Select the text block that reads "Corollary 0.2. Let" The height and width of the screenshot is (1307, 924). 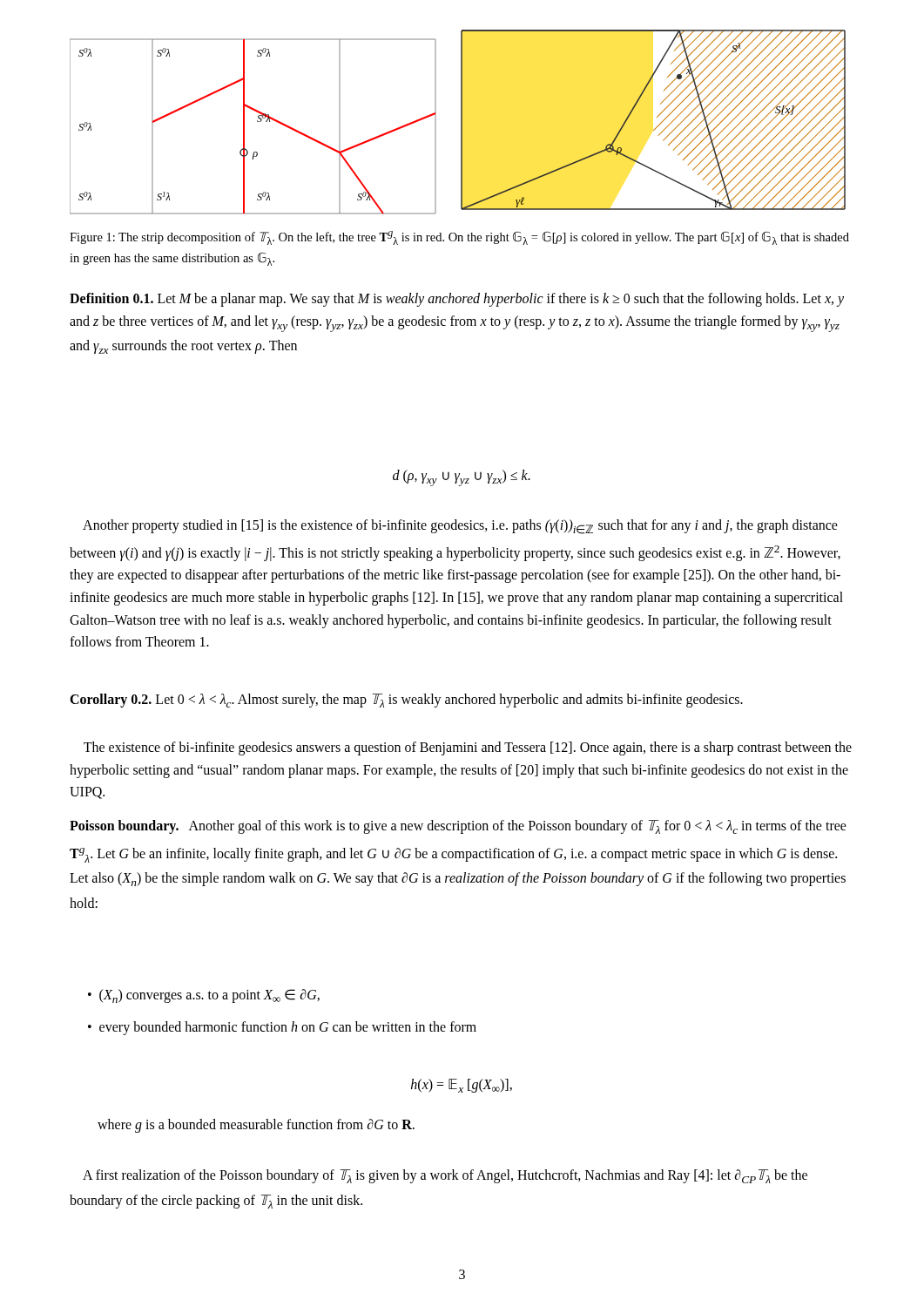pyautogui.click(x=407, y=701)
